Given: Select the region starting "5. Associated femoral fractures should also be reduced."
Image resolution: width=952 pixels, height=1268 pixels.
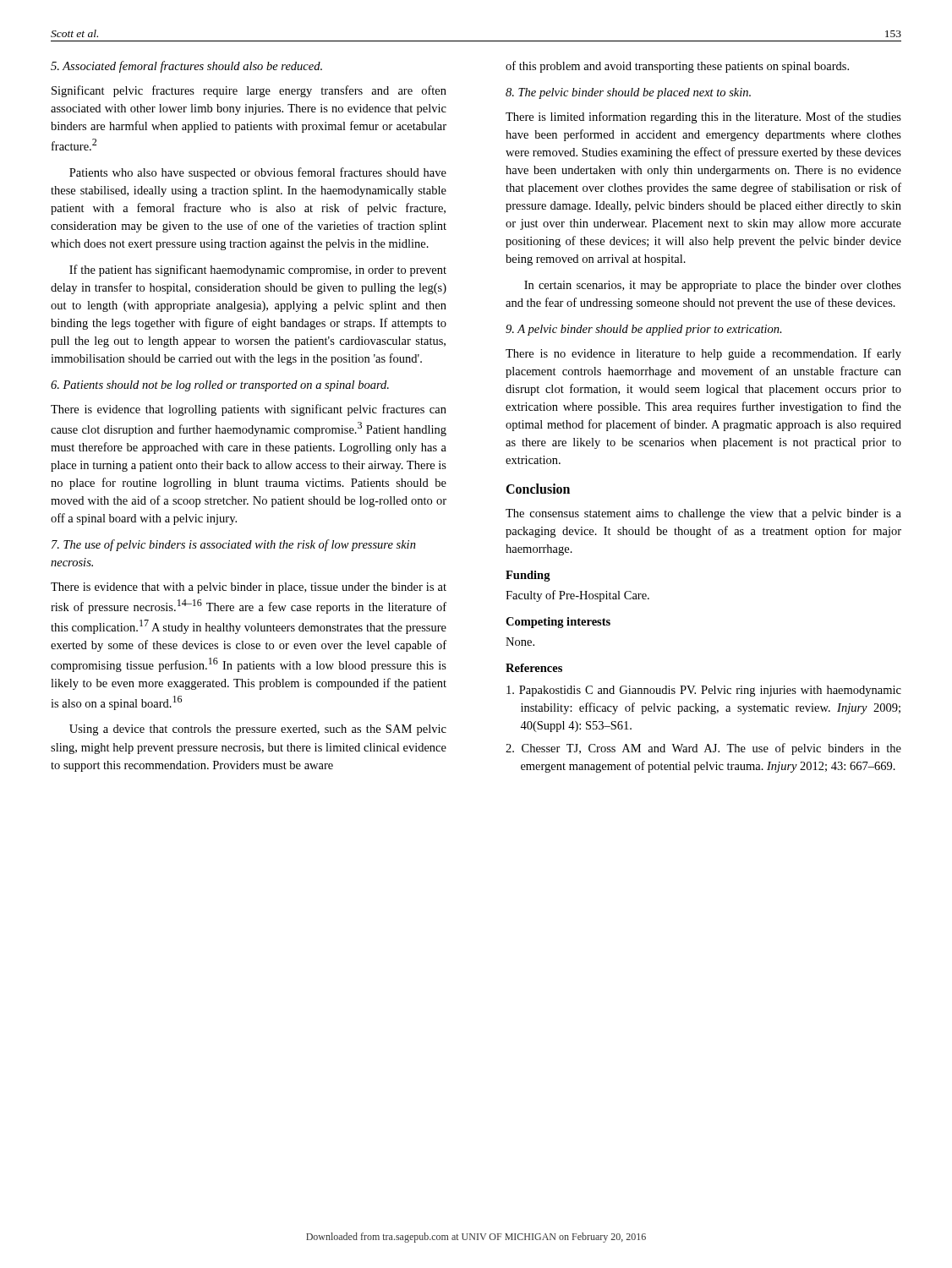Looking at the screenshot, I should click(249, 66).
